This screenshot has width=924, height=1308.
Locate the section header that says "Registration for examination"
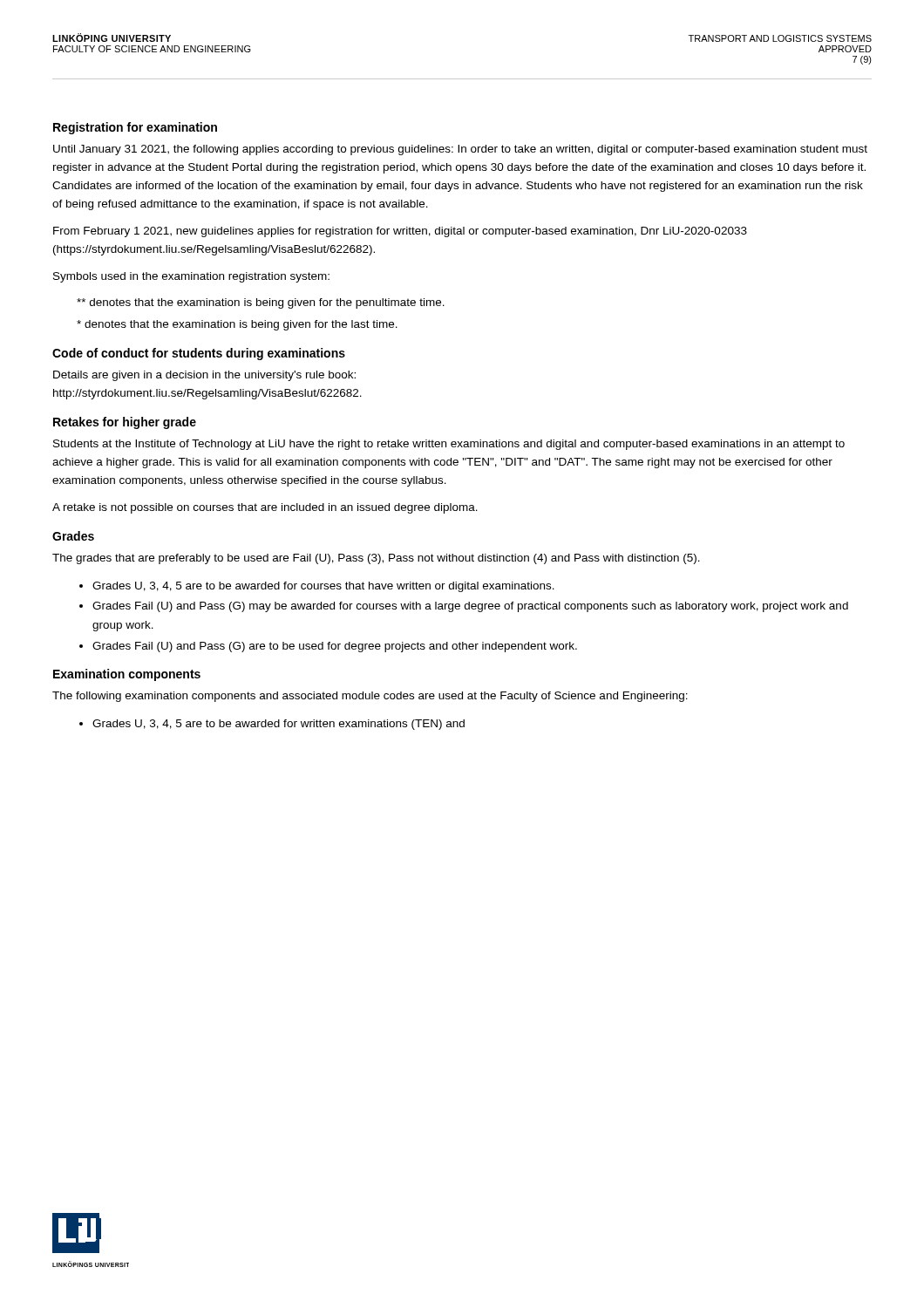tap(135, 127)
